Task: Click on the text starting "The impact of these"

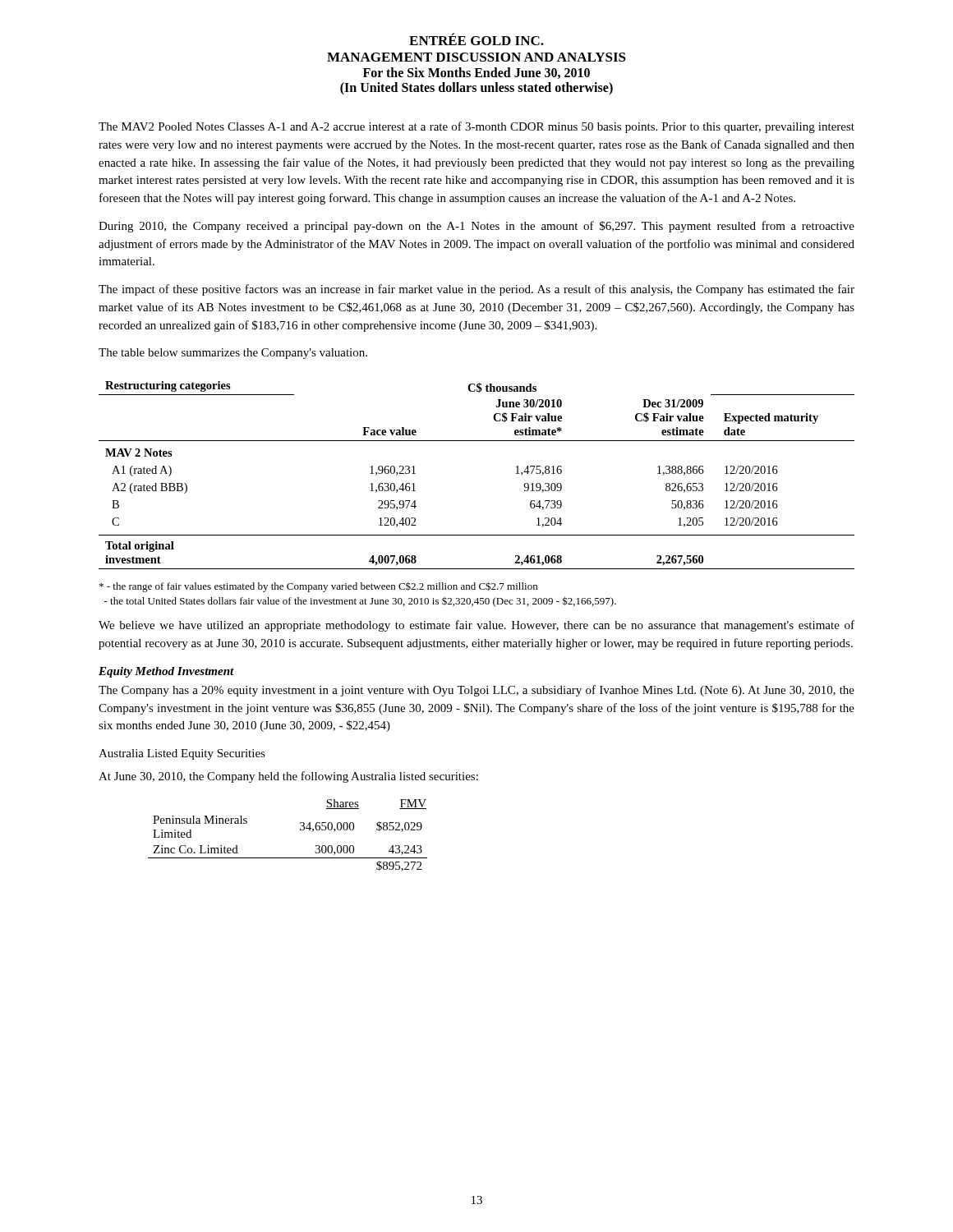Action: pyautogui.click(x=476, y=307)
